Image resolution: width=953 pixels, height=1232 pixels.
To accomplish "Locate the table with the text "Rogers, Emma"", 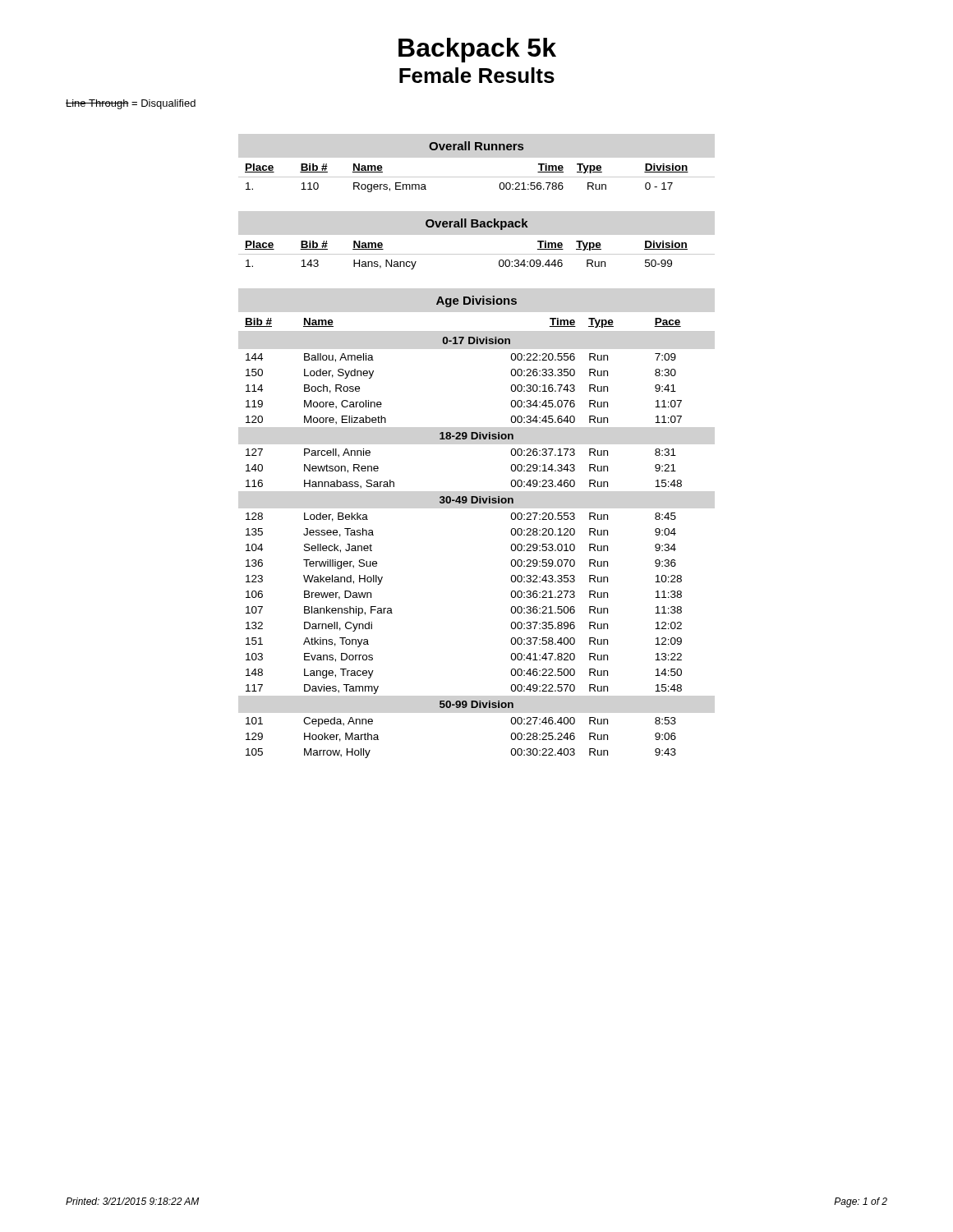I will coord(476,164).
